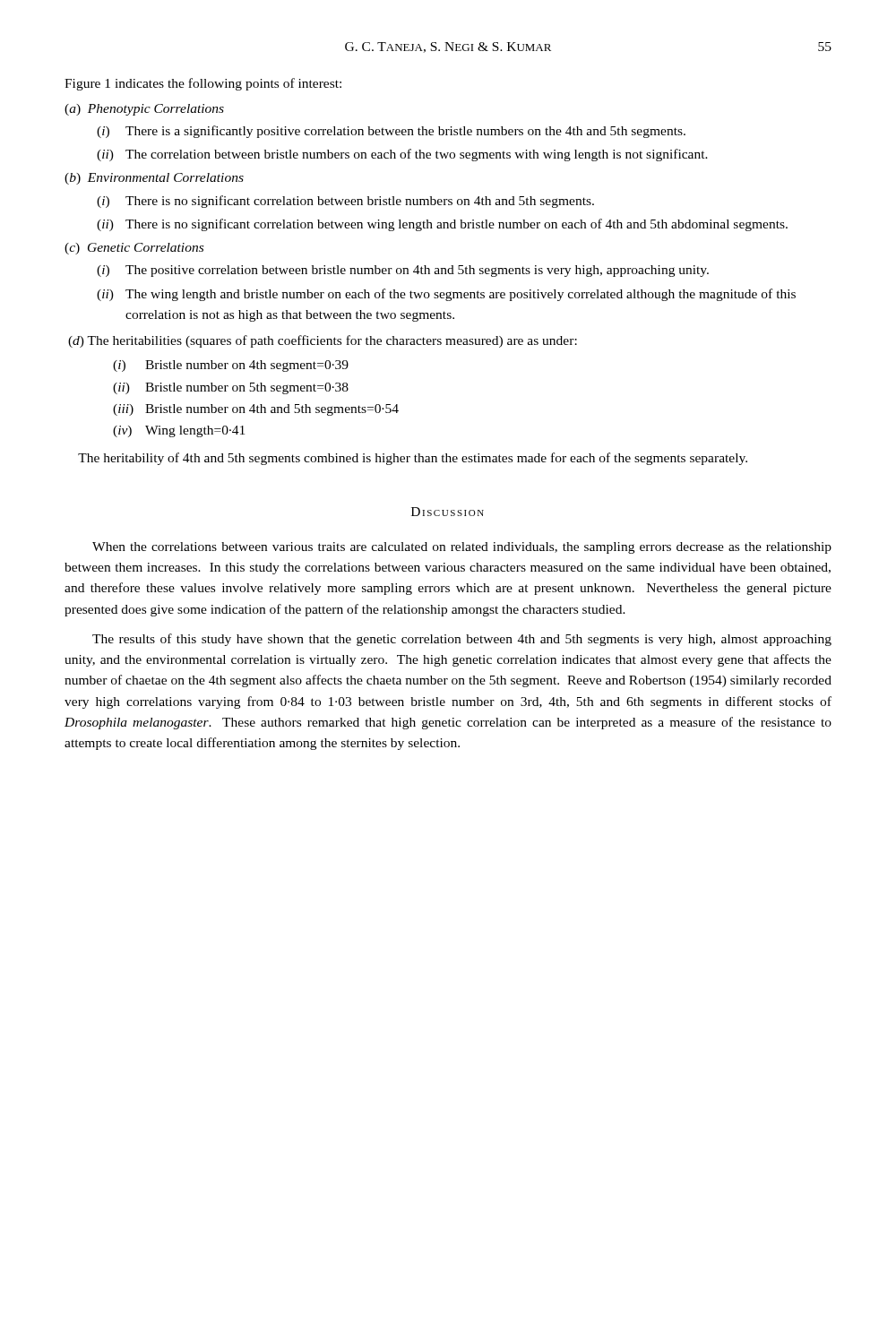Find the element starting "Figure 1 indicates"

point(204,83)
